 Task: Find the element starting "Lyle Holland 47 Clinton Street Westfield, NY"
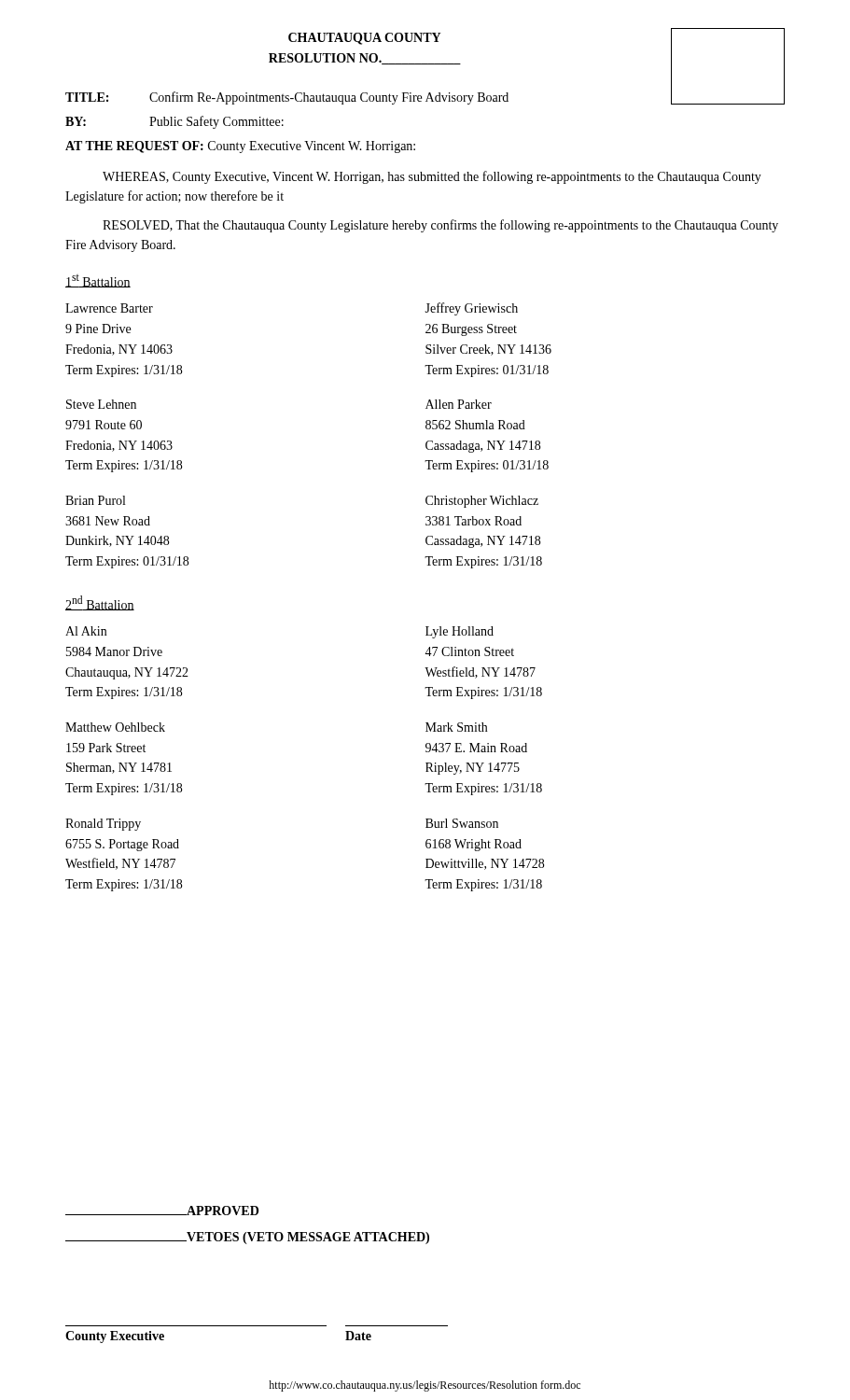(484, 662)
